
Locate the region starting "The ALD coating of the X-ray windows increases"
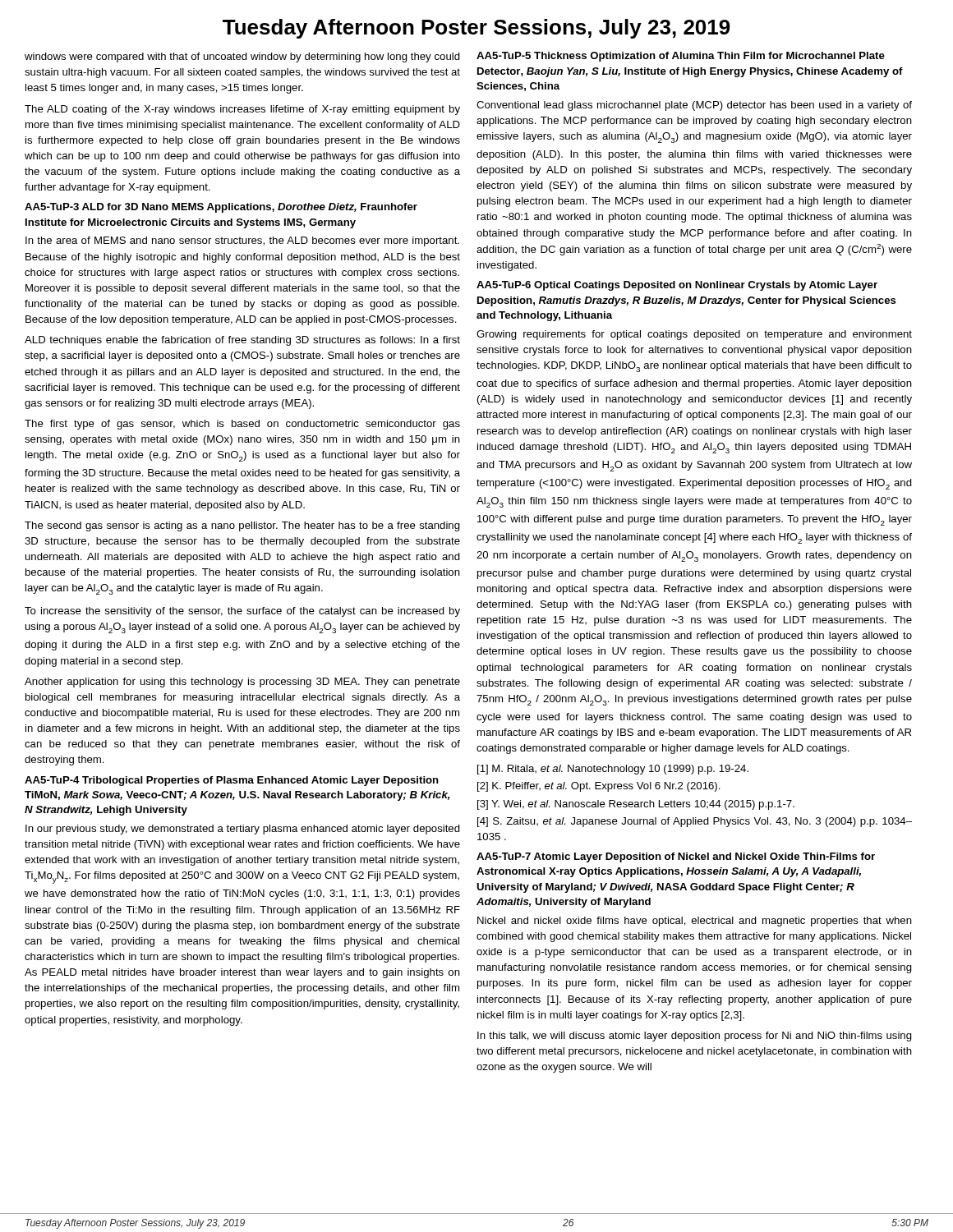coord(242,148)
